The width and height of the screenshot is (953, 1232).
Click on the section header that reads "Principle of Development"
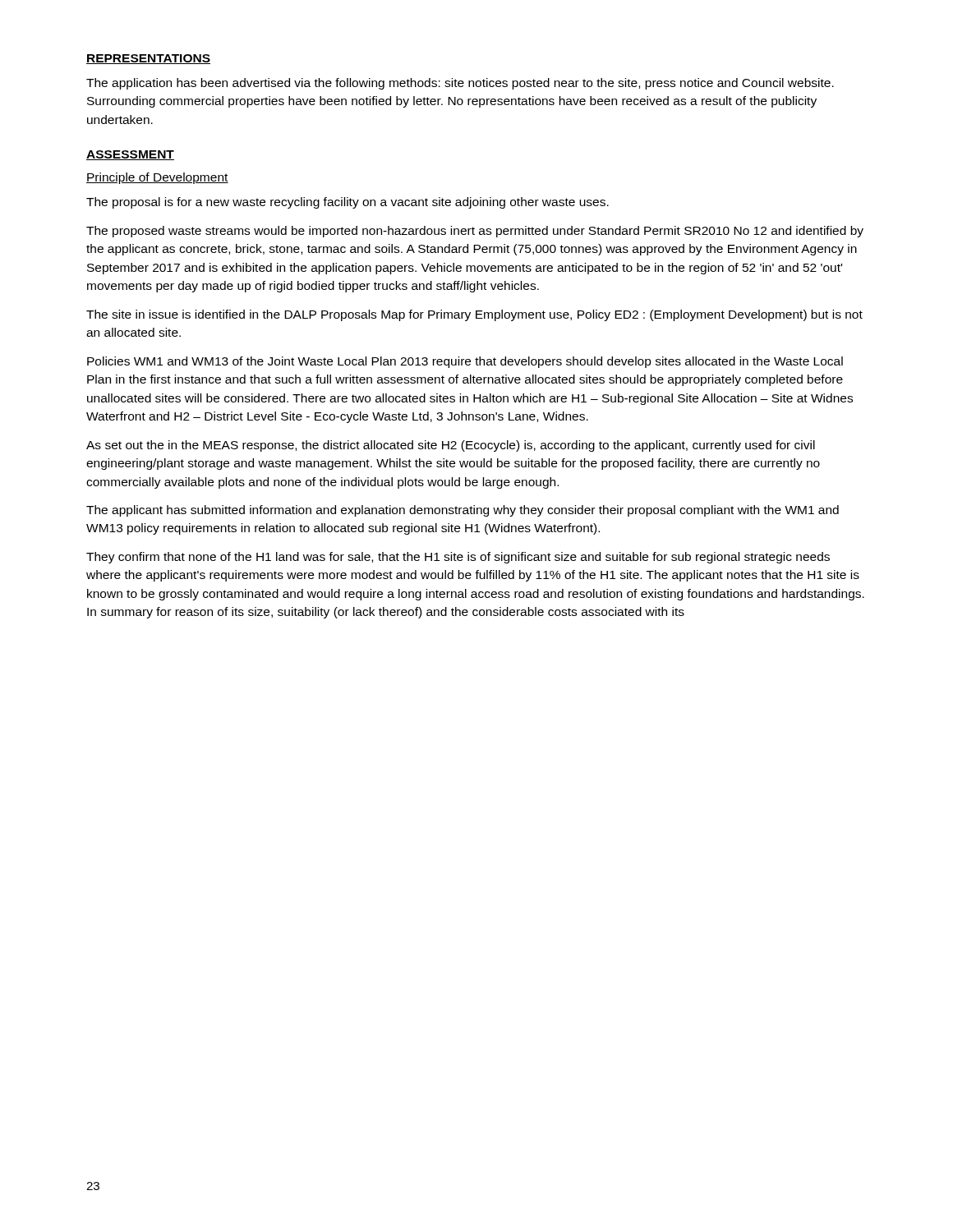[x=157, y=177]
